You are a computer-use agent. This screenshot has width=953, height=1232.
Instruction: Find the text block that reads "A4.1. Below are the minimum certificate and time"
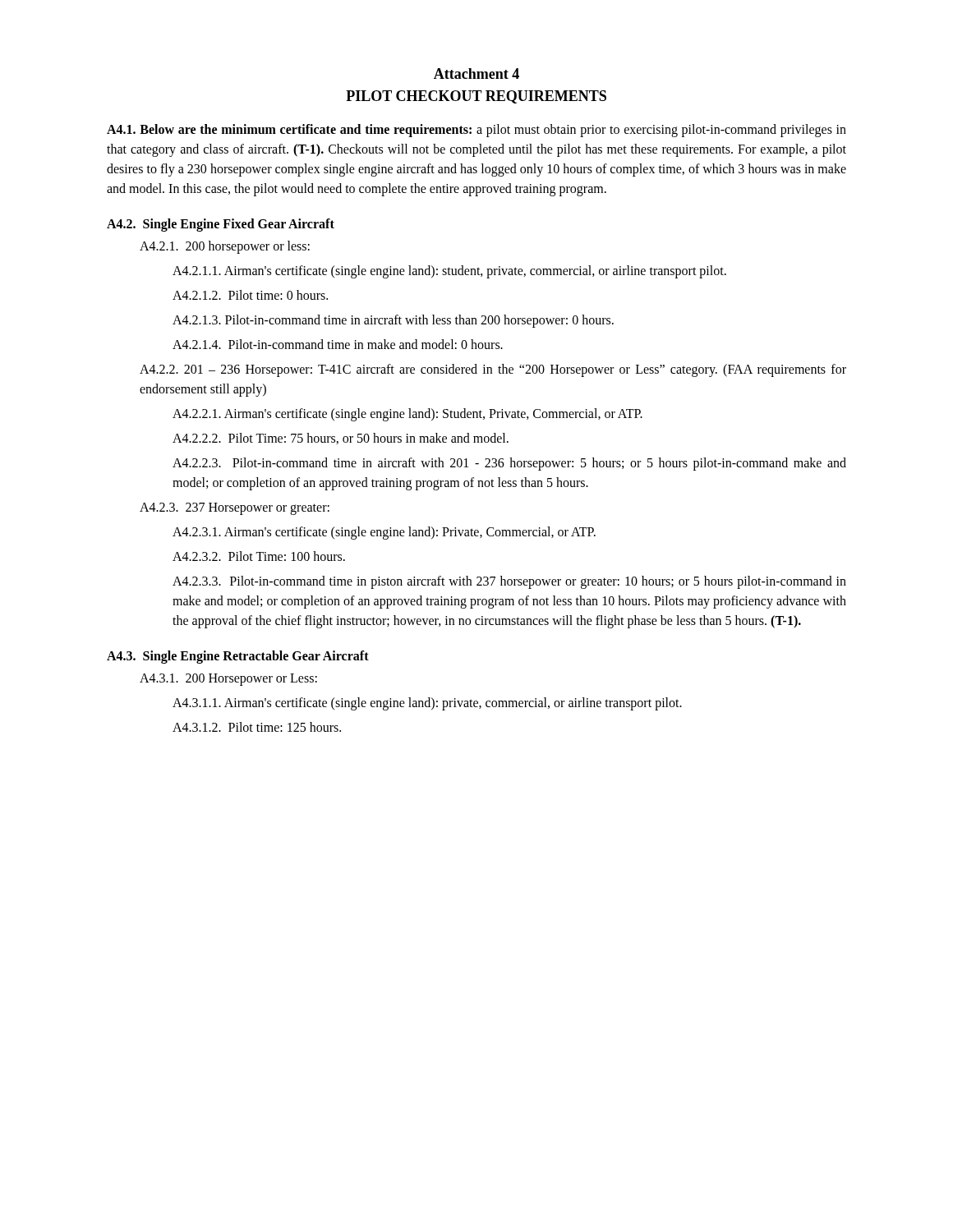(476, 159)
